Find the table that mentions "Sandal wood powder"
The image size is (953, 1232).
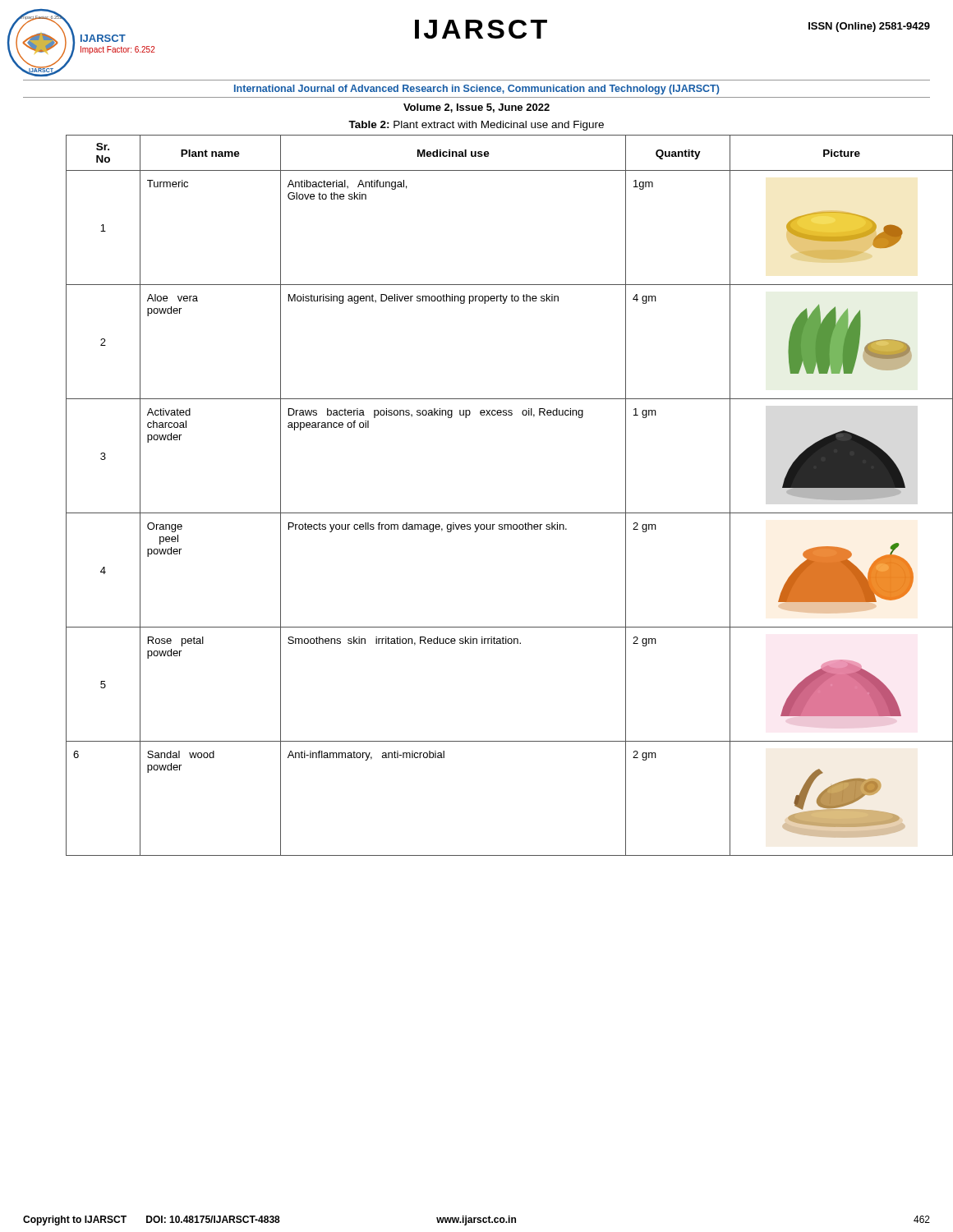(476, 495)
